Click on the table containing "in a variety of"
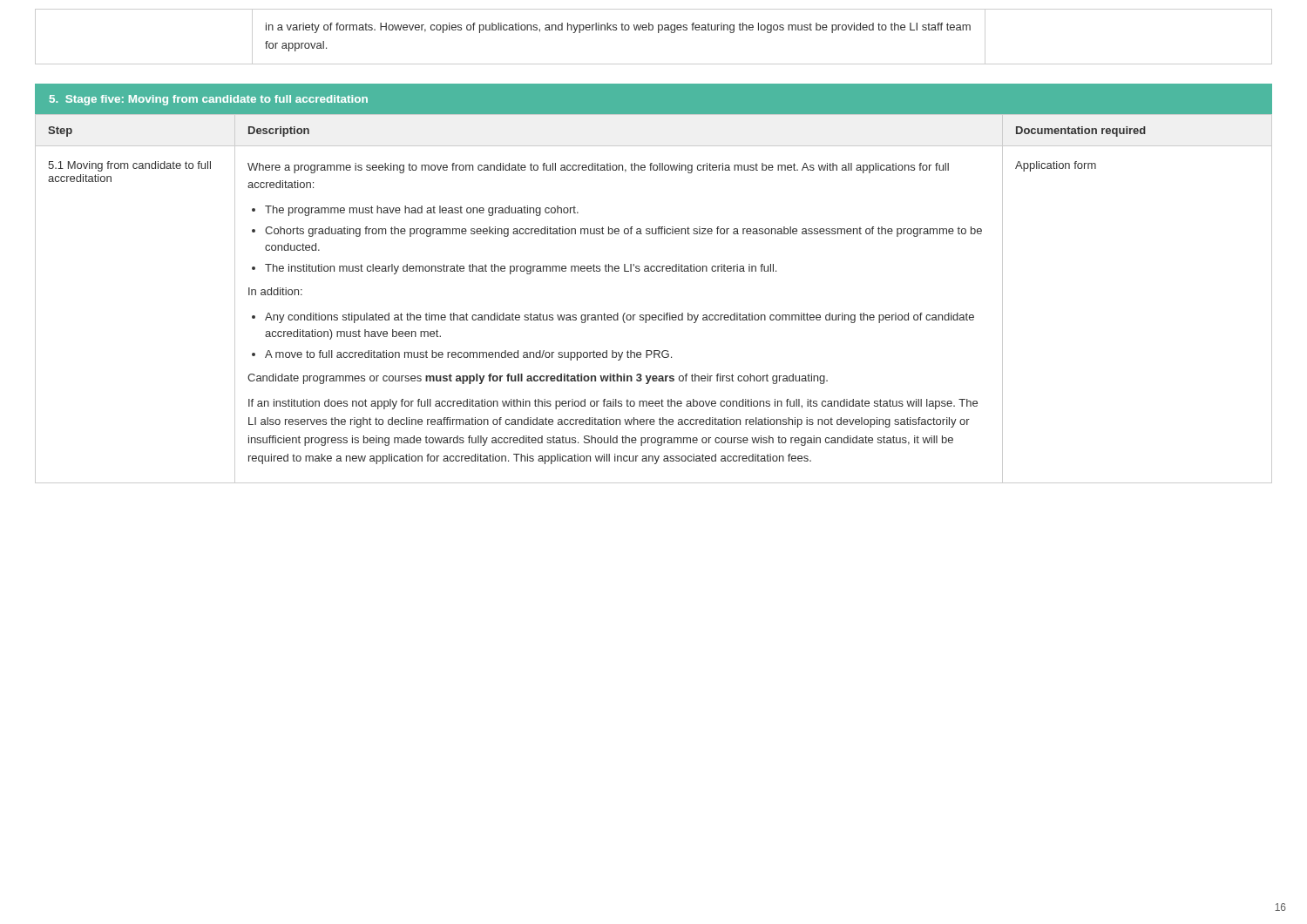The width and height of the screenshot is (1307, 924). [654, 32]
